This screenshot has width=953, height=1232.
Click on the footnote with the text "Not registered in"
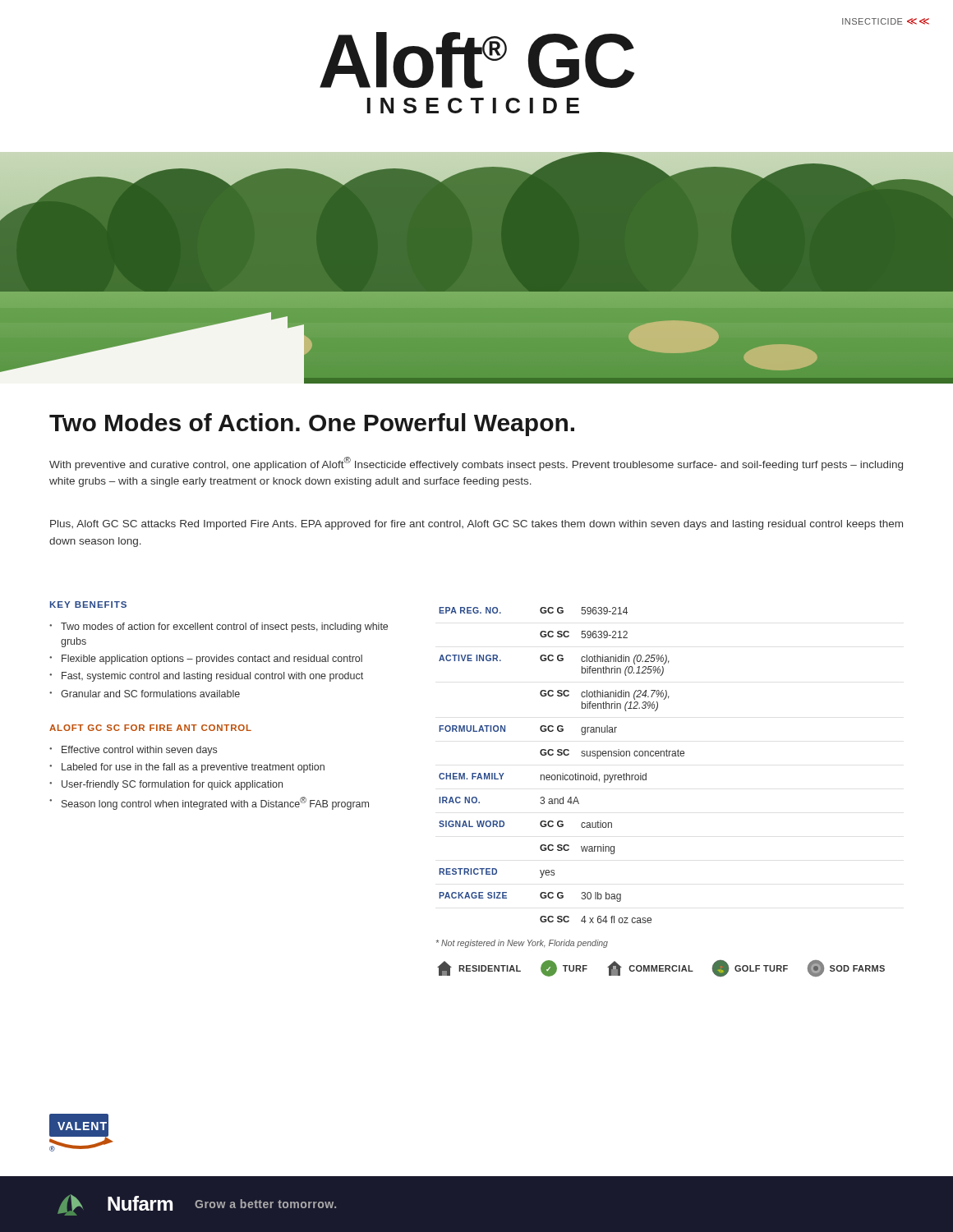[522, 943]
